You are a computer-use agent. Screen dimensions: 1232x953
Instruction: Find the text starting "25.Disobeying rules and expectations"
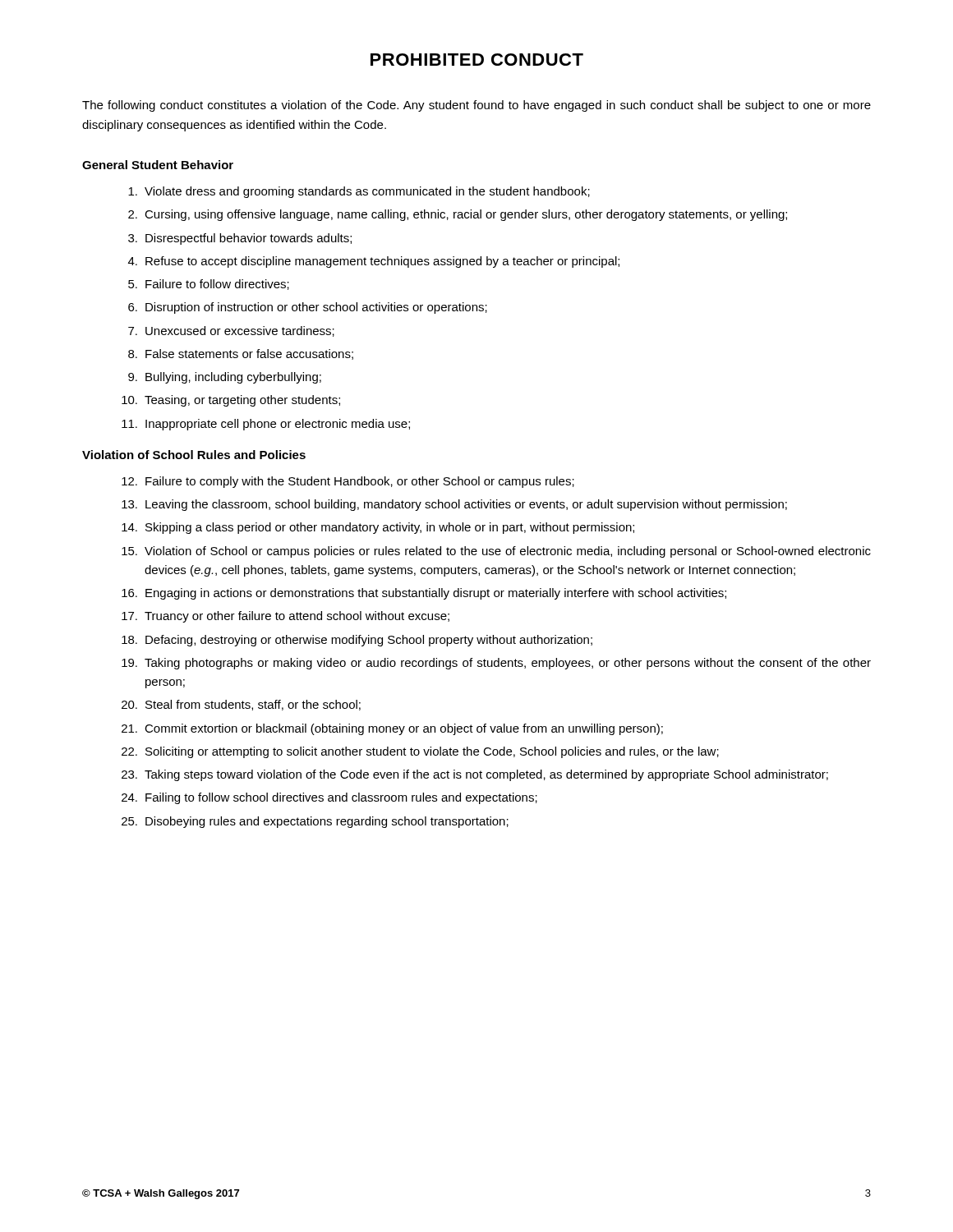(489, 821)
